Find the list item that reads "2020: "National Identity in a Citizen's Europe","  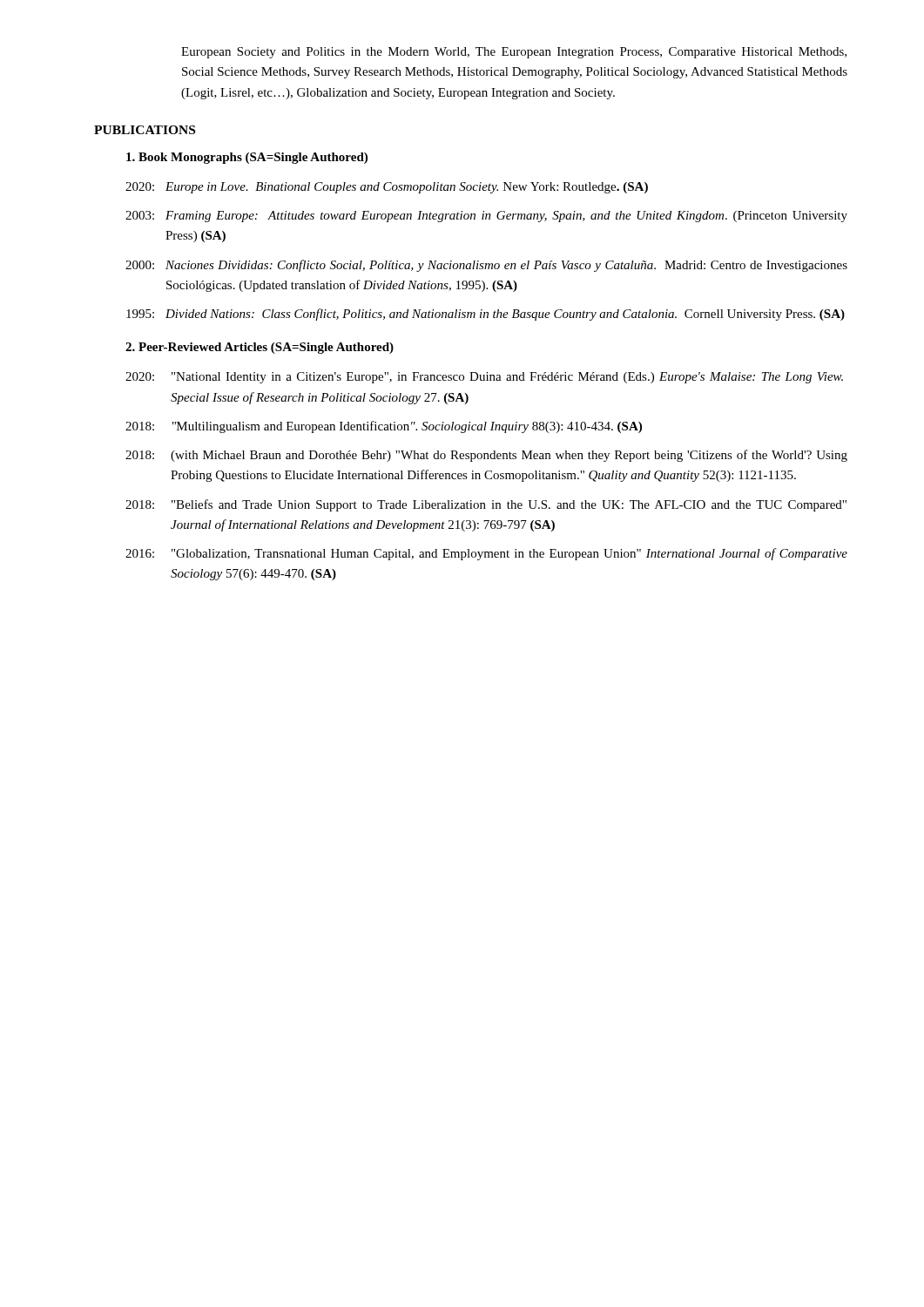click(x=486, y=387)
